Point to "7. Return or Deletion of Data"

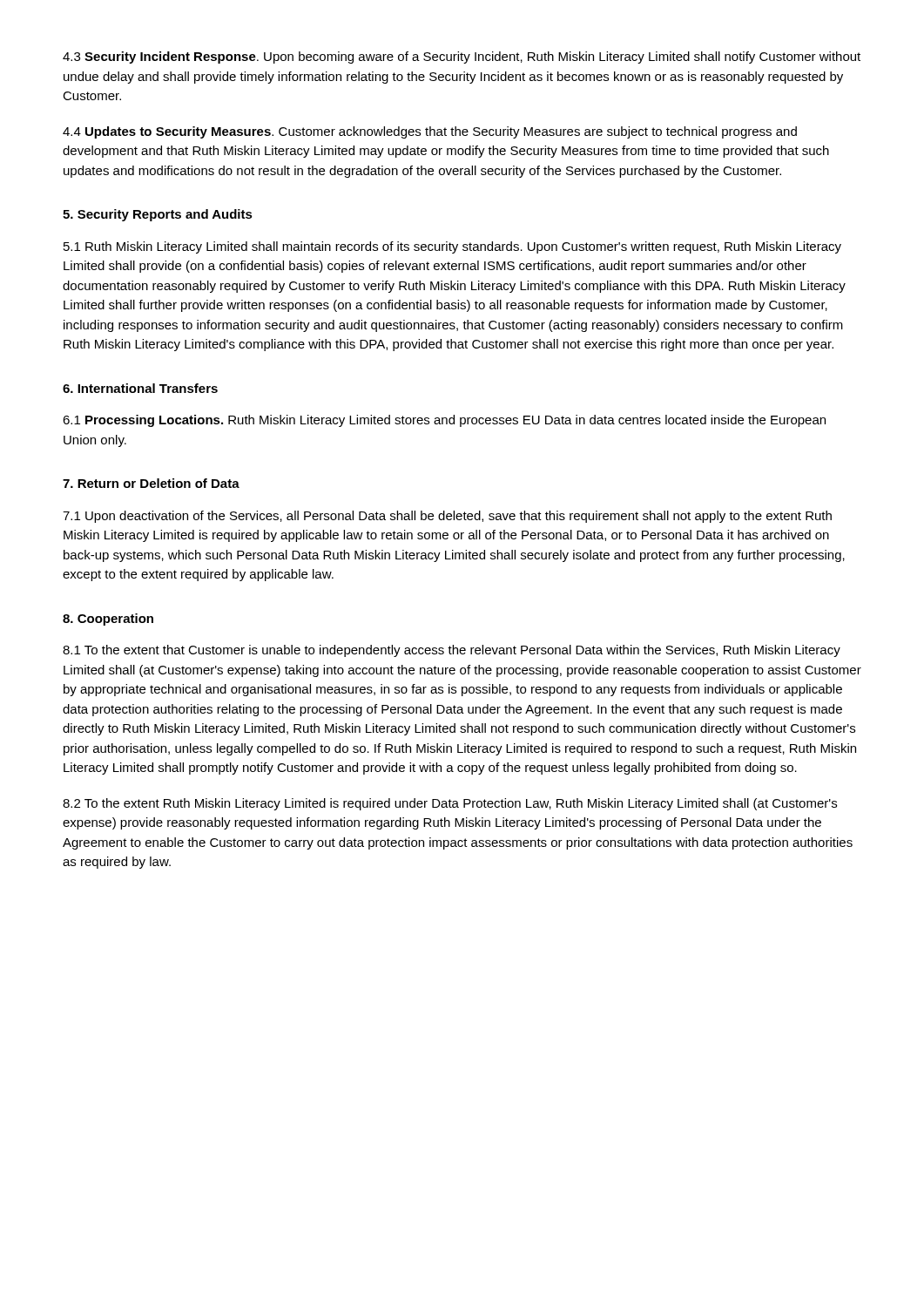151,483
